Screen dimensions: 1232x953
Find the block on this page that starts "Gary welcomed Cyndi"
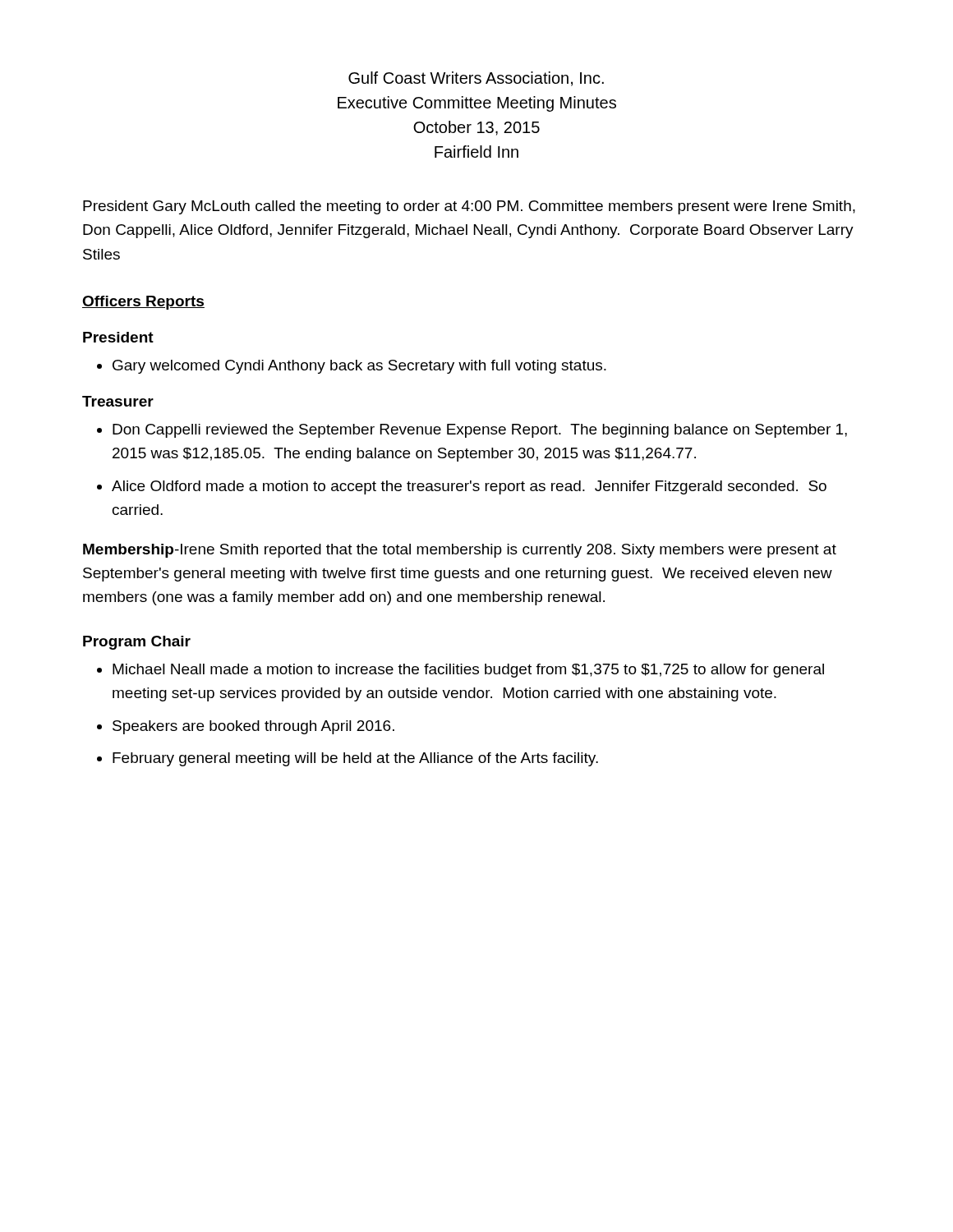click(359, 365)
